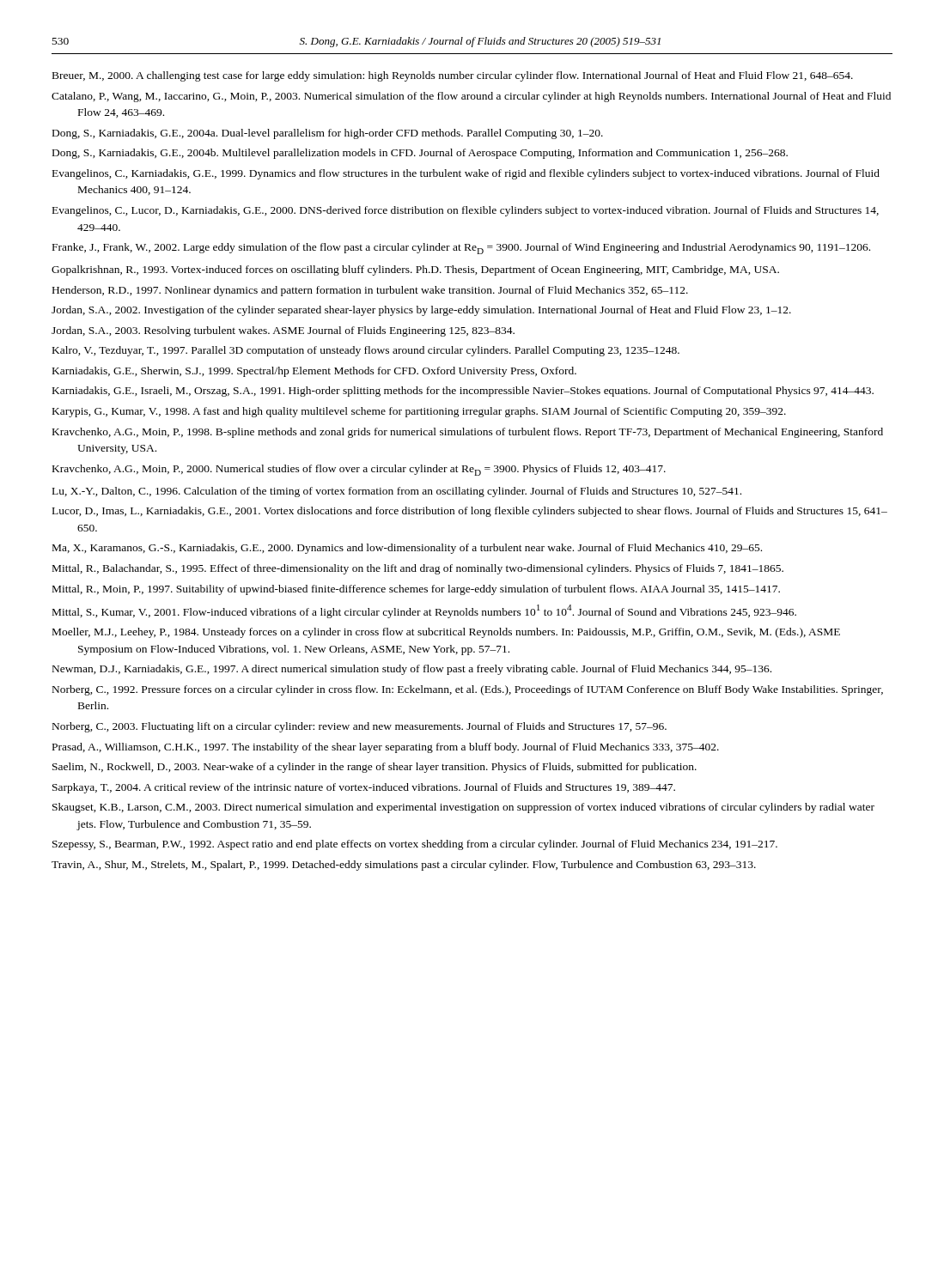Locate the element starting "Catalano, P., Wang, M., Iaccarino, G., Moin, P.,"
944x1288 pixels.
pyautogui.click(x=471, y=104)
